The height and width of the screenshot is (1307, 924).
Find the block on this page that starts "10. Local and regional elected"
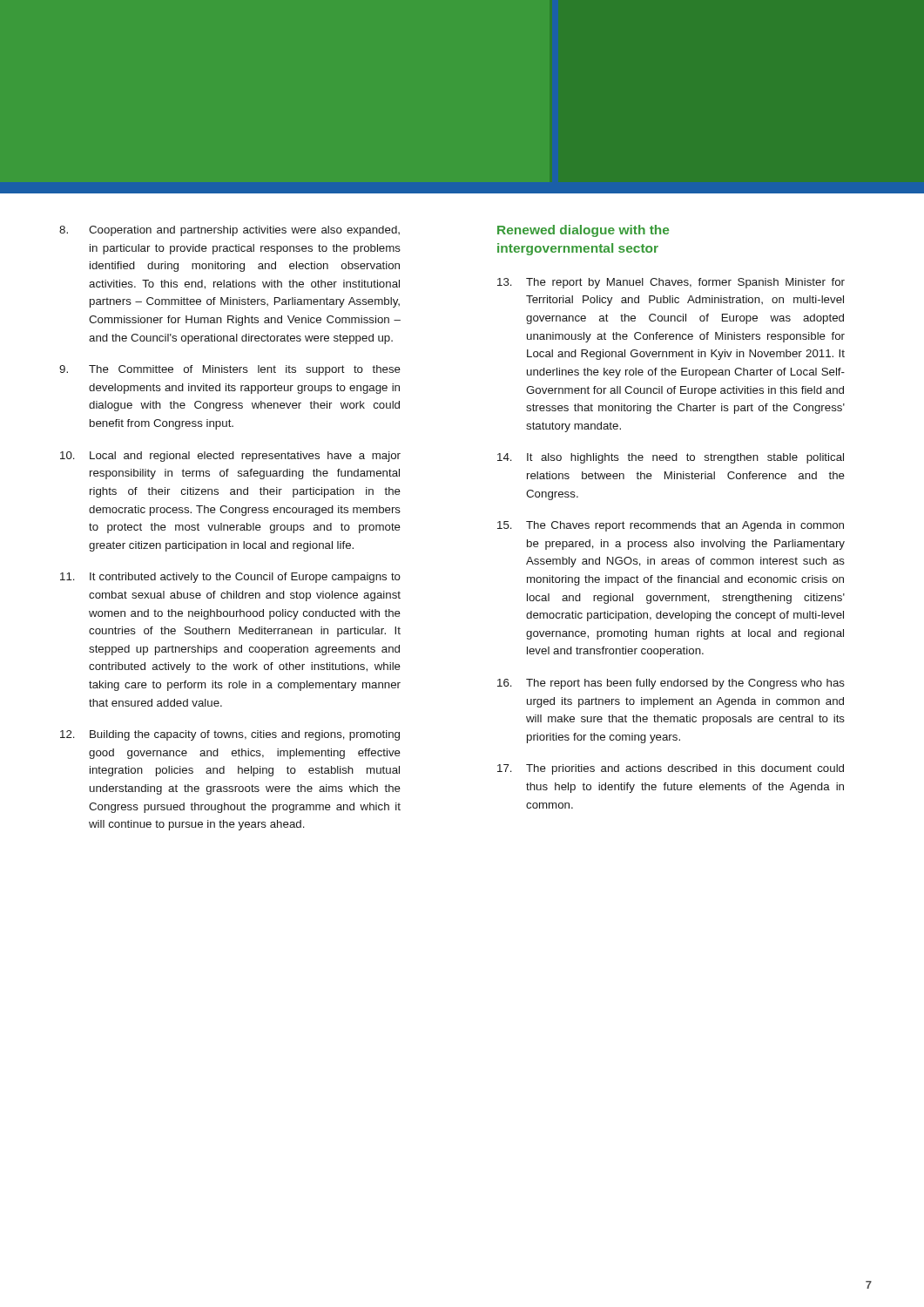(230, 501)
